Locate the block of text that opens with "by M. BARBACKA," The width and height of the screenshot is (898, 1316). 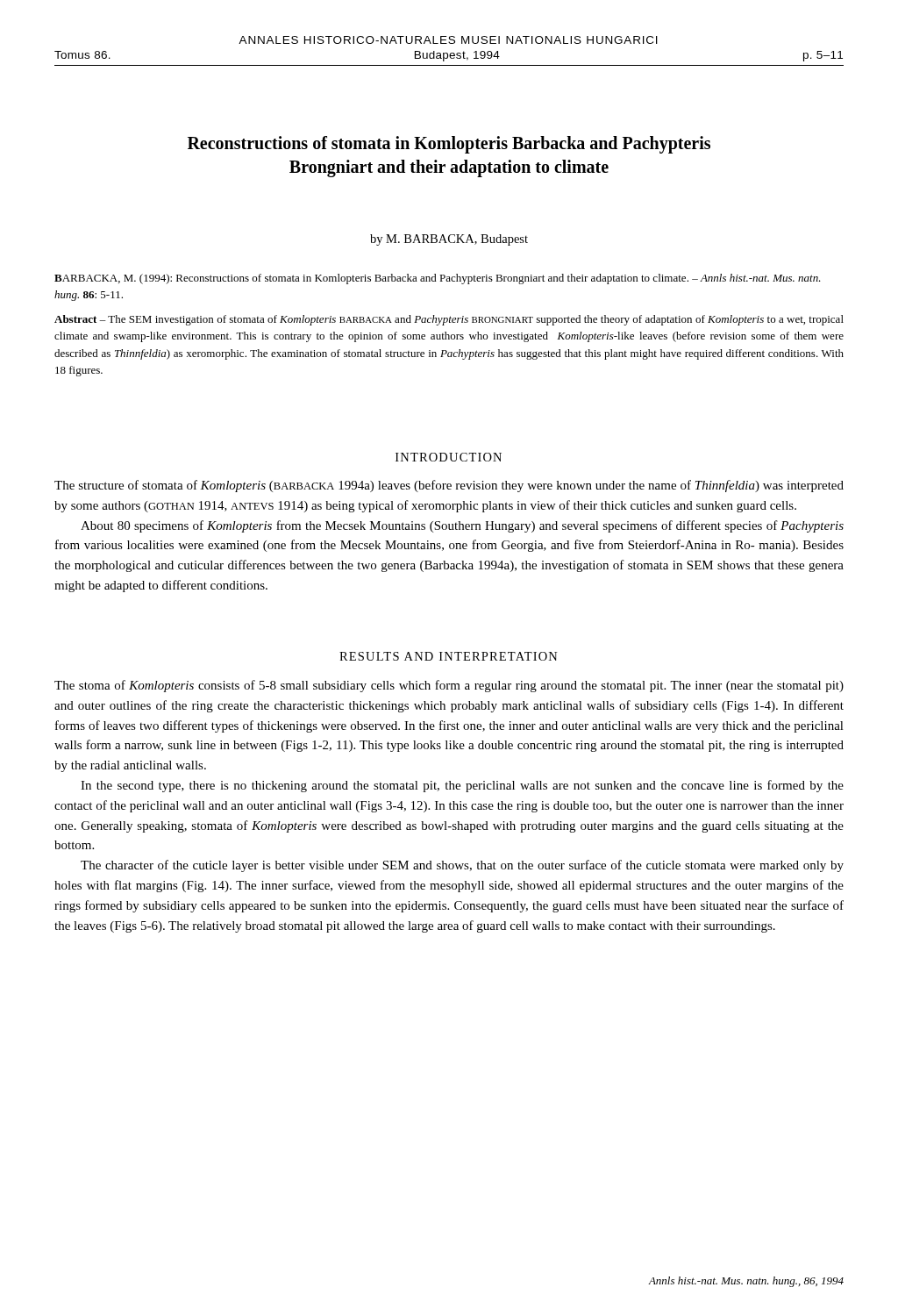(x=449, y=239)
